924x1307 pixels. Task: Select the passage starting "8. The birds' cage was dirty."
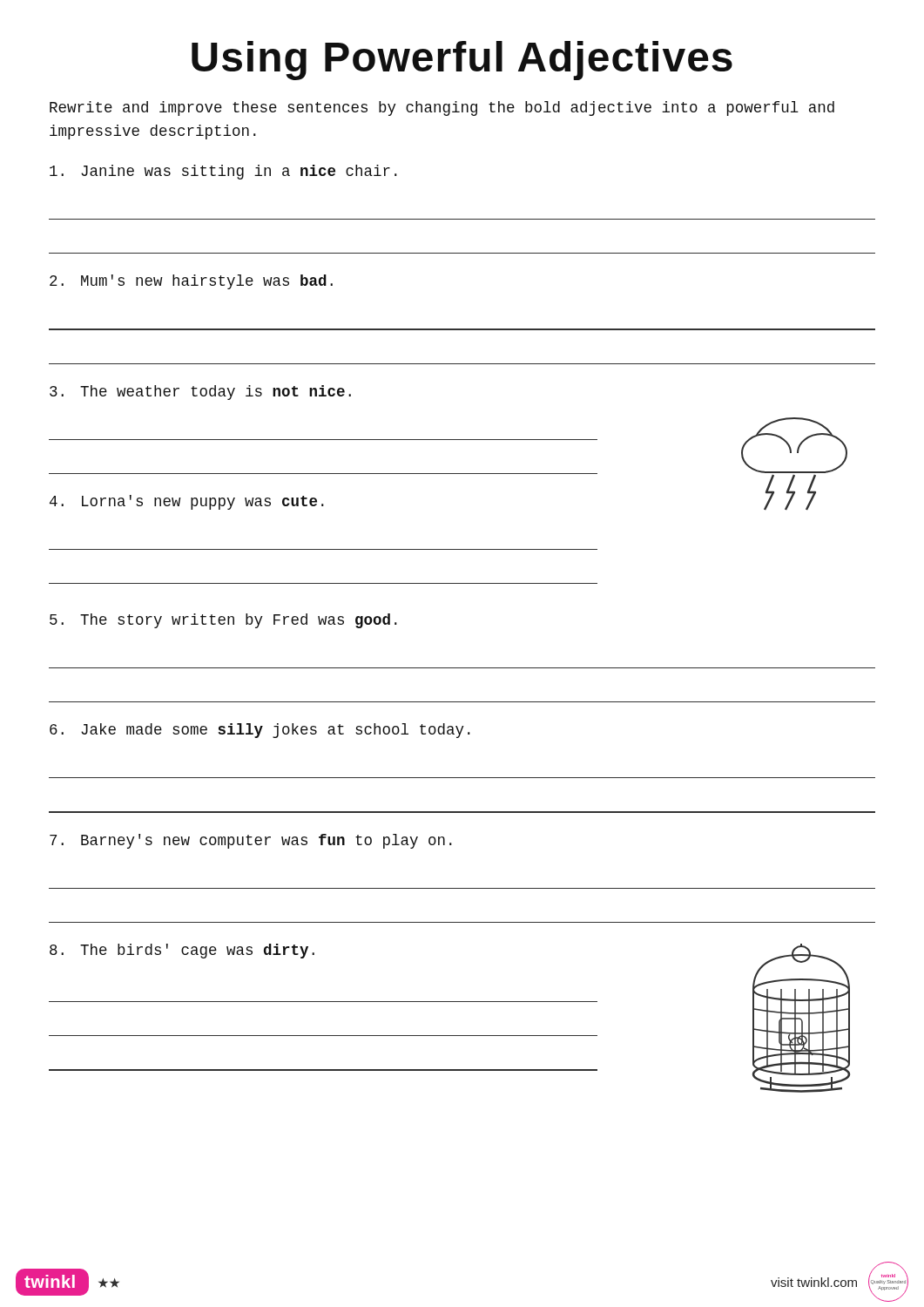(x=384, y=1007)
